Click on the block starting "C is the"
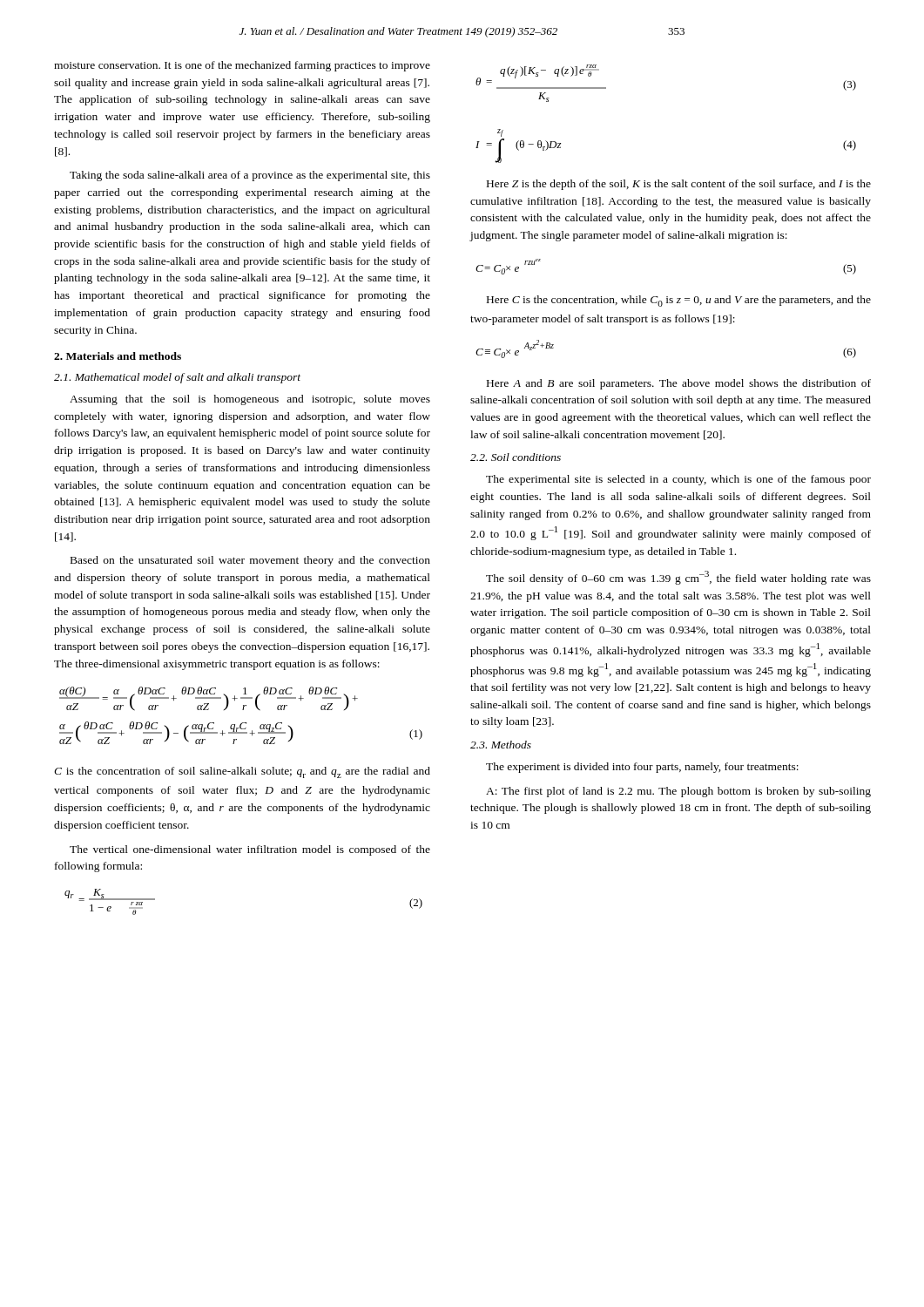 242,798
